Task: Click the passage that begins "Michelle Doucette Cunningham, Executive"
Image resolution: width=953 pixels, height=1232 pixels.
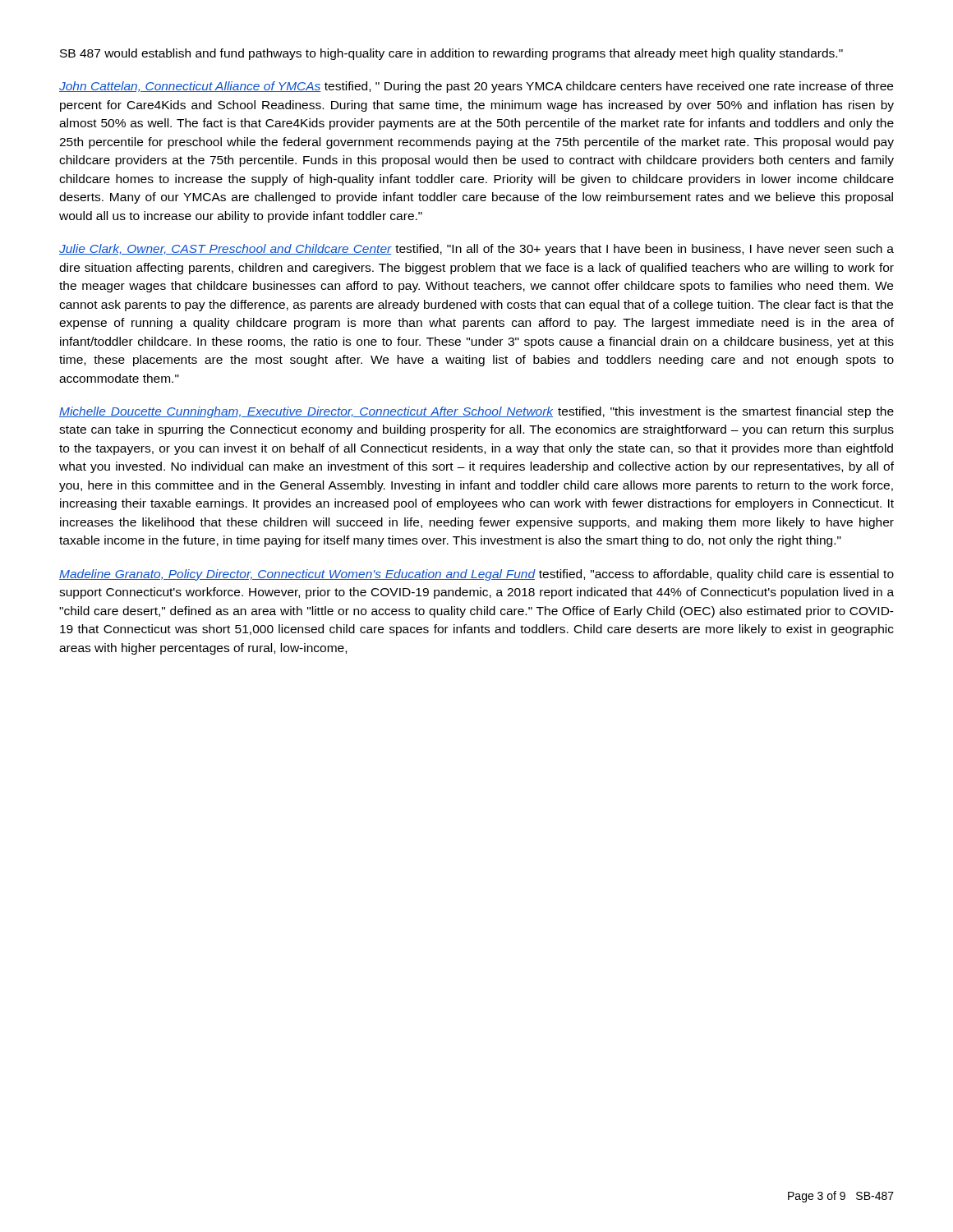Action: (476, 476)
